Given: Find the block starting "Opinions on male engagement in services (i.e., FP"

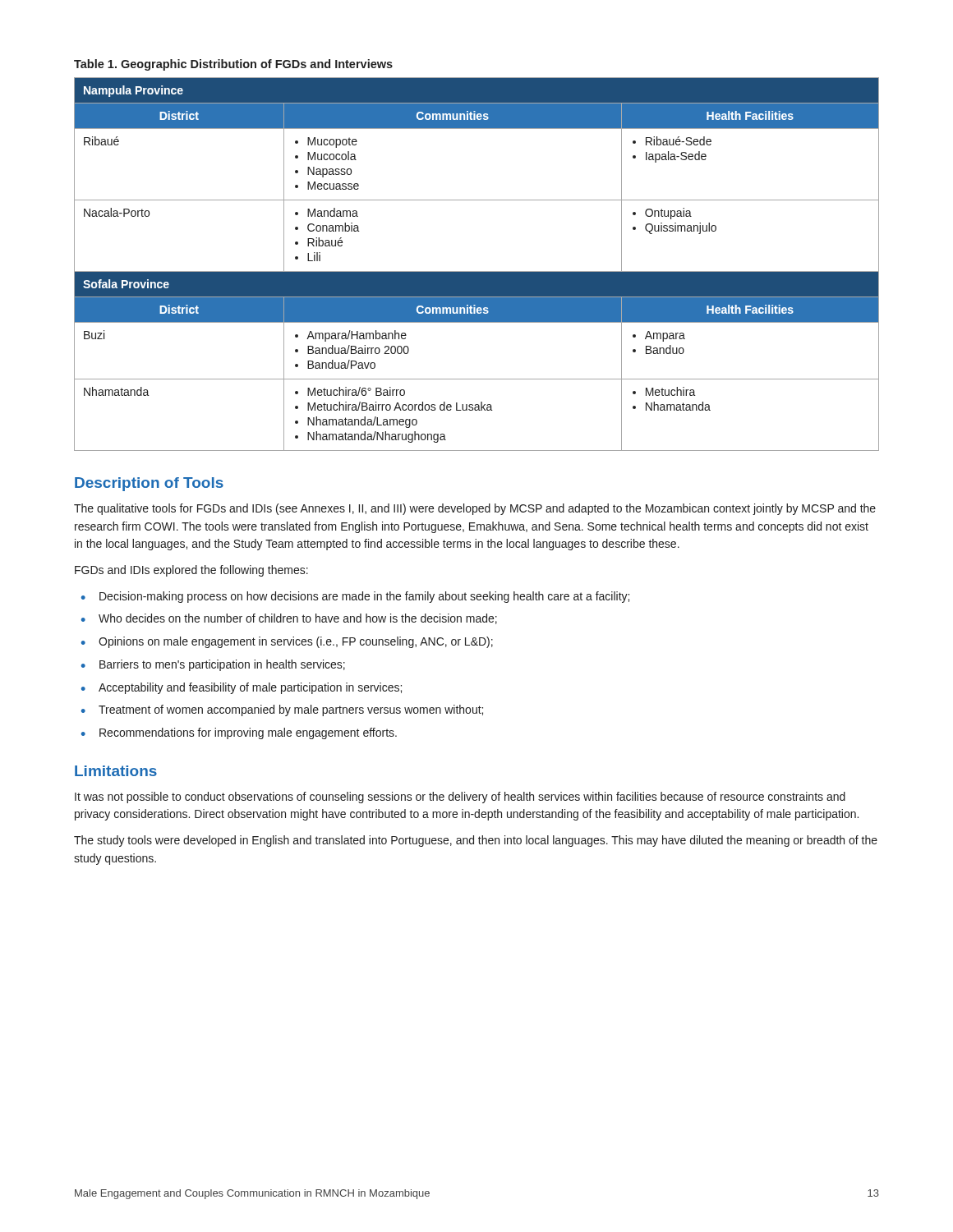Looking at the screenshot, I should coord(296,642).
